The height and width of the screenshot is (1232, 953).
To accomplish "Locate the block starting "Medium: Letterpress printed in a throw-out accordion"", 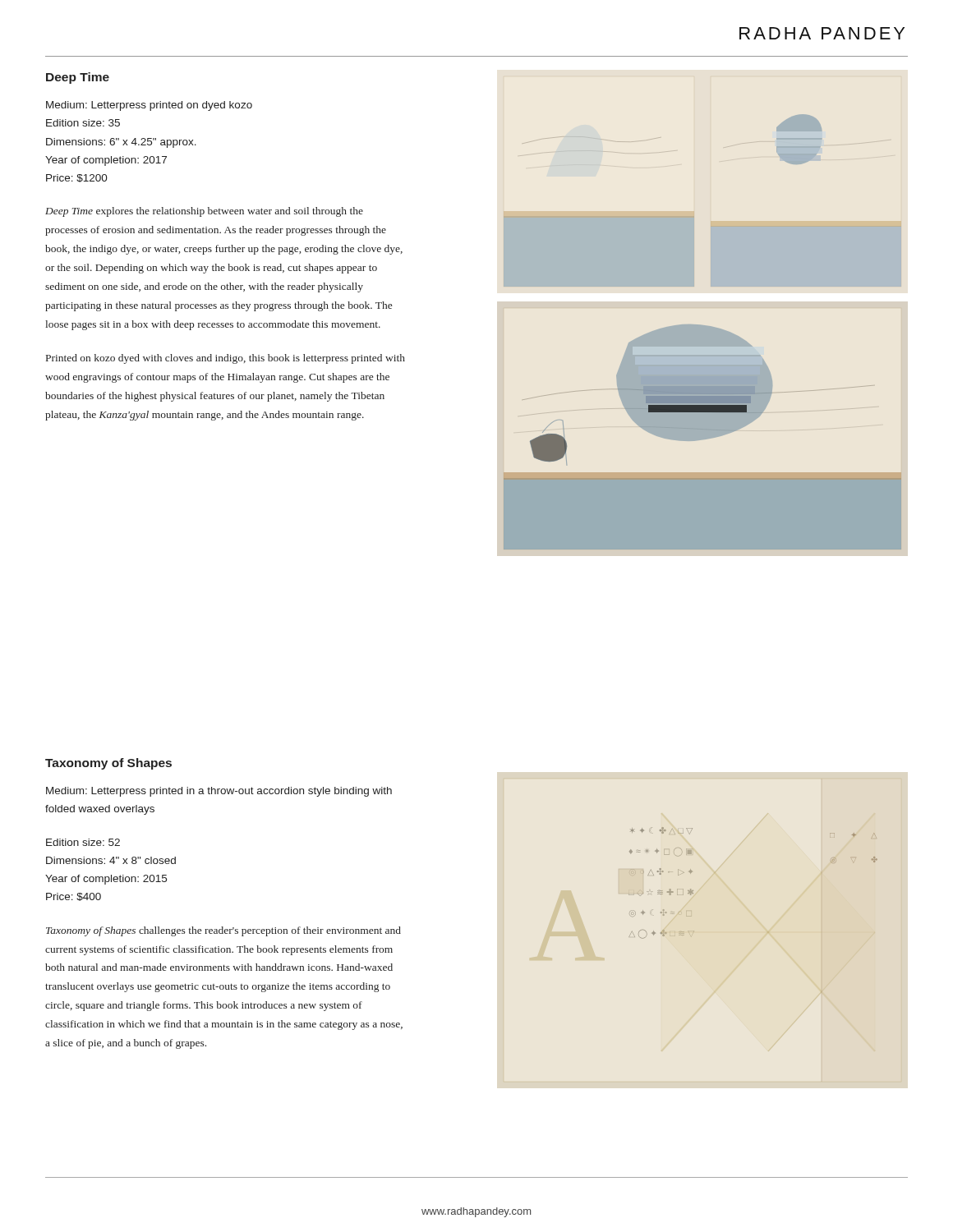I will pos(219,800).
